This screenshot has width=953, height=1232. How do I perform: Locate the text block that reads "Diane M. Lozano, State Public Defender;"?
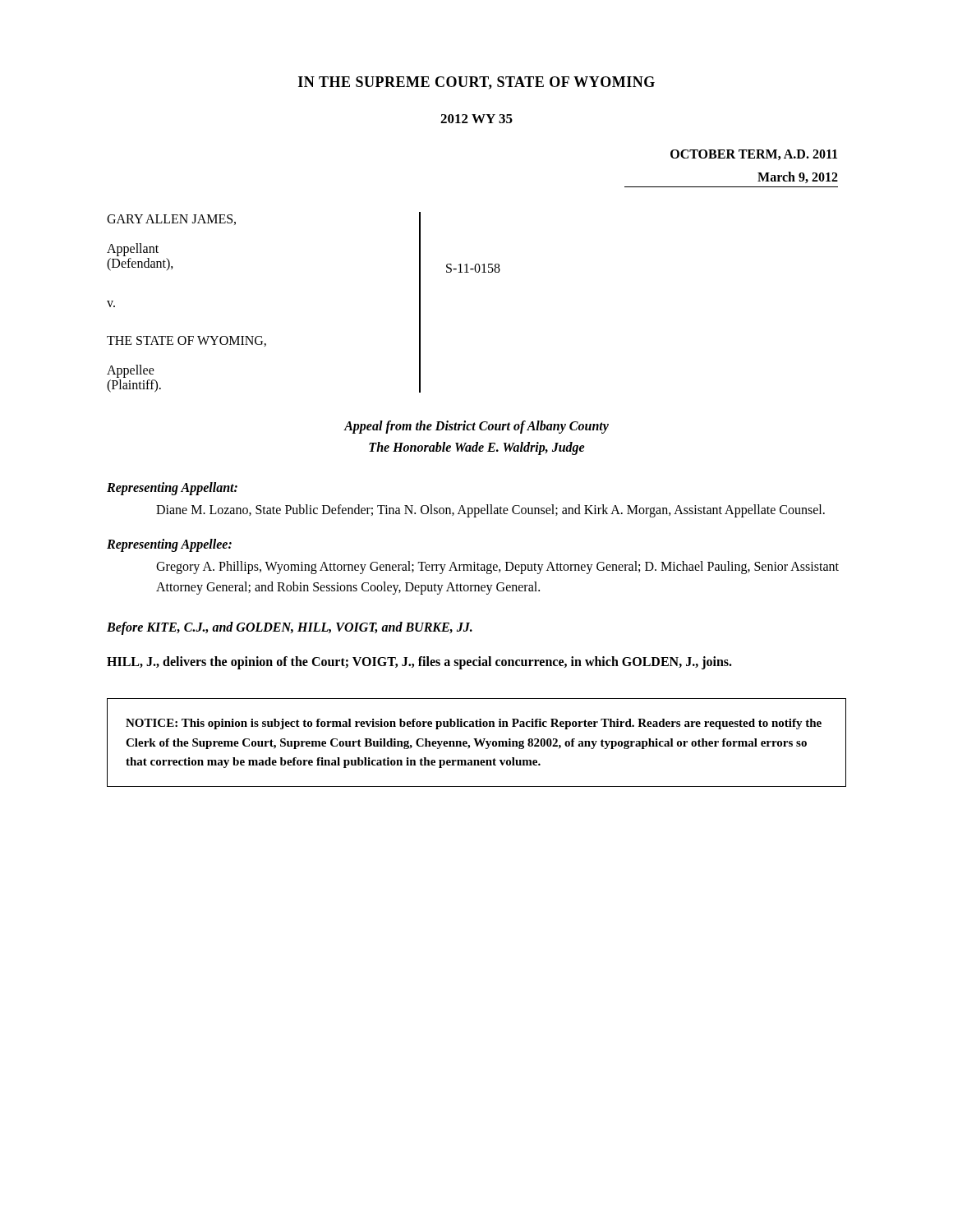(491, 510)
